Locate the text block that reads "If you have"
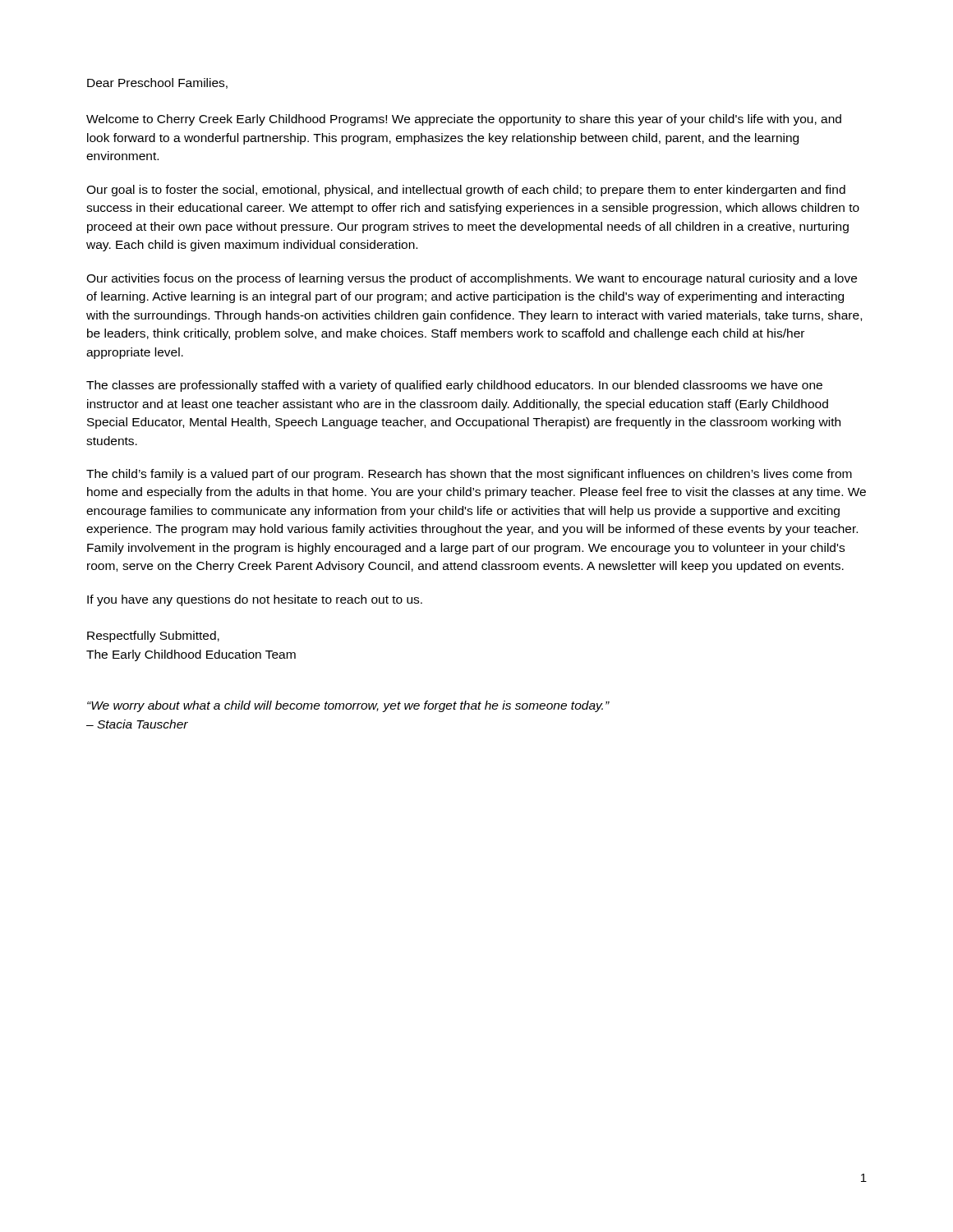This screenshot has width=953, height=1232. [255, 599]
